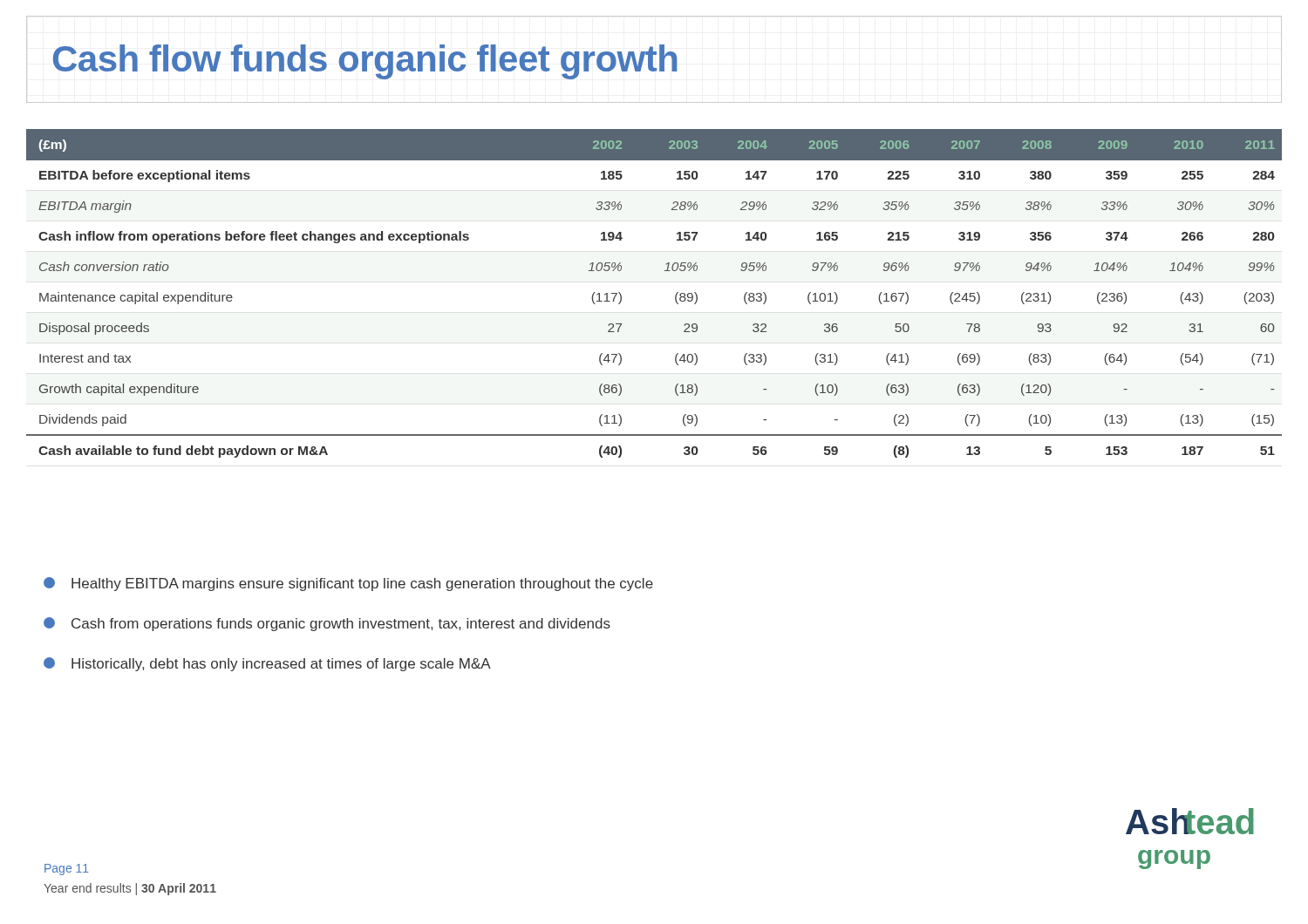Point to the title beginning "Cash flow funds organic"

[x=654, y=59]
